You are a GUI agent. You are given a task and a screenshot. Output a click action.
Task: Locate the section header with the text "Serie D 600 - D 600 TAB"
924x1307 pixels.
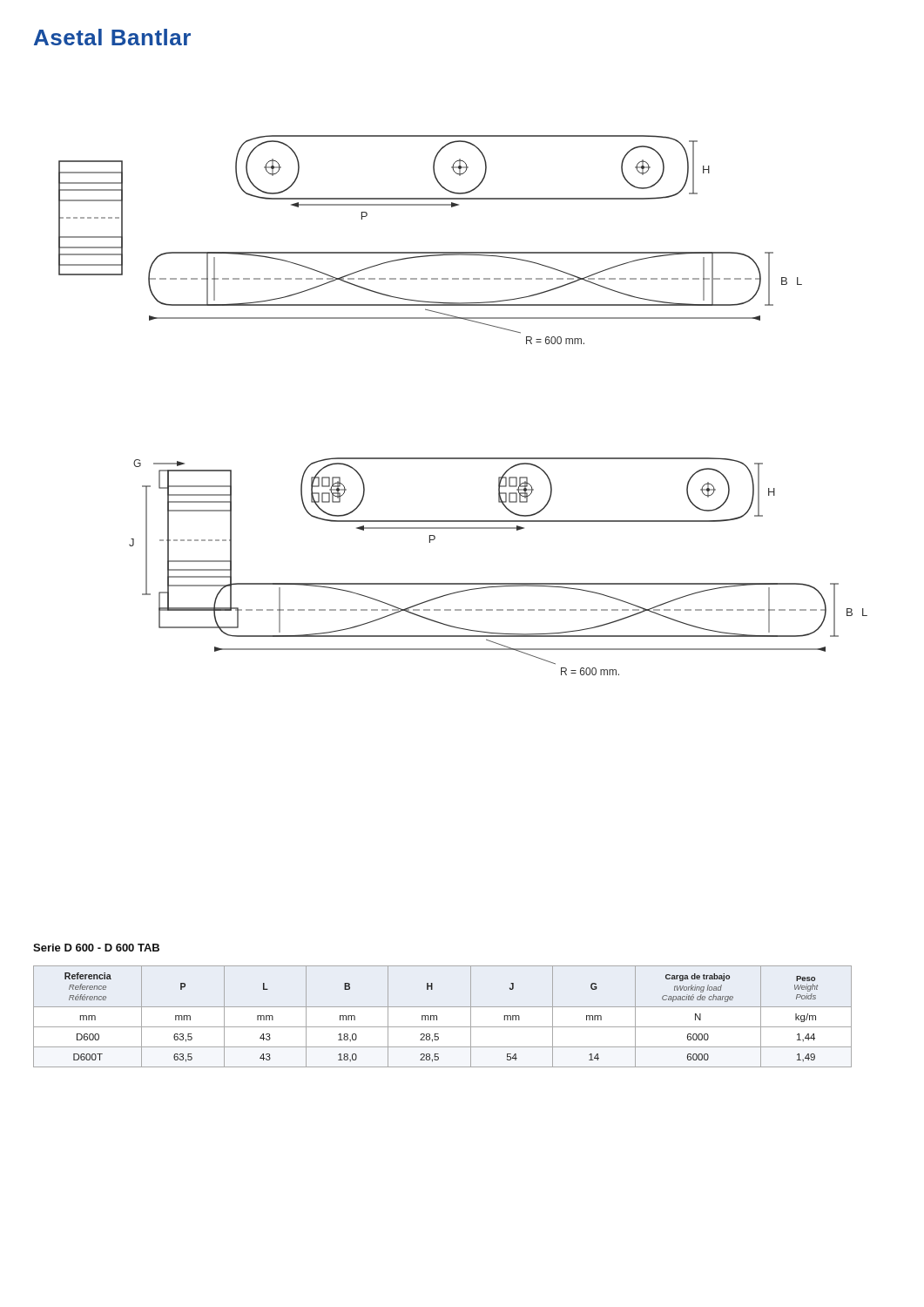[x=97, y=948]
